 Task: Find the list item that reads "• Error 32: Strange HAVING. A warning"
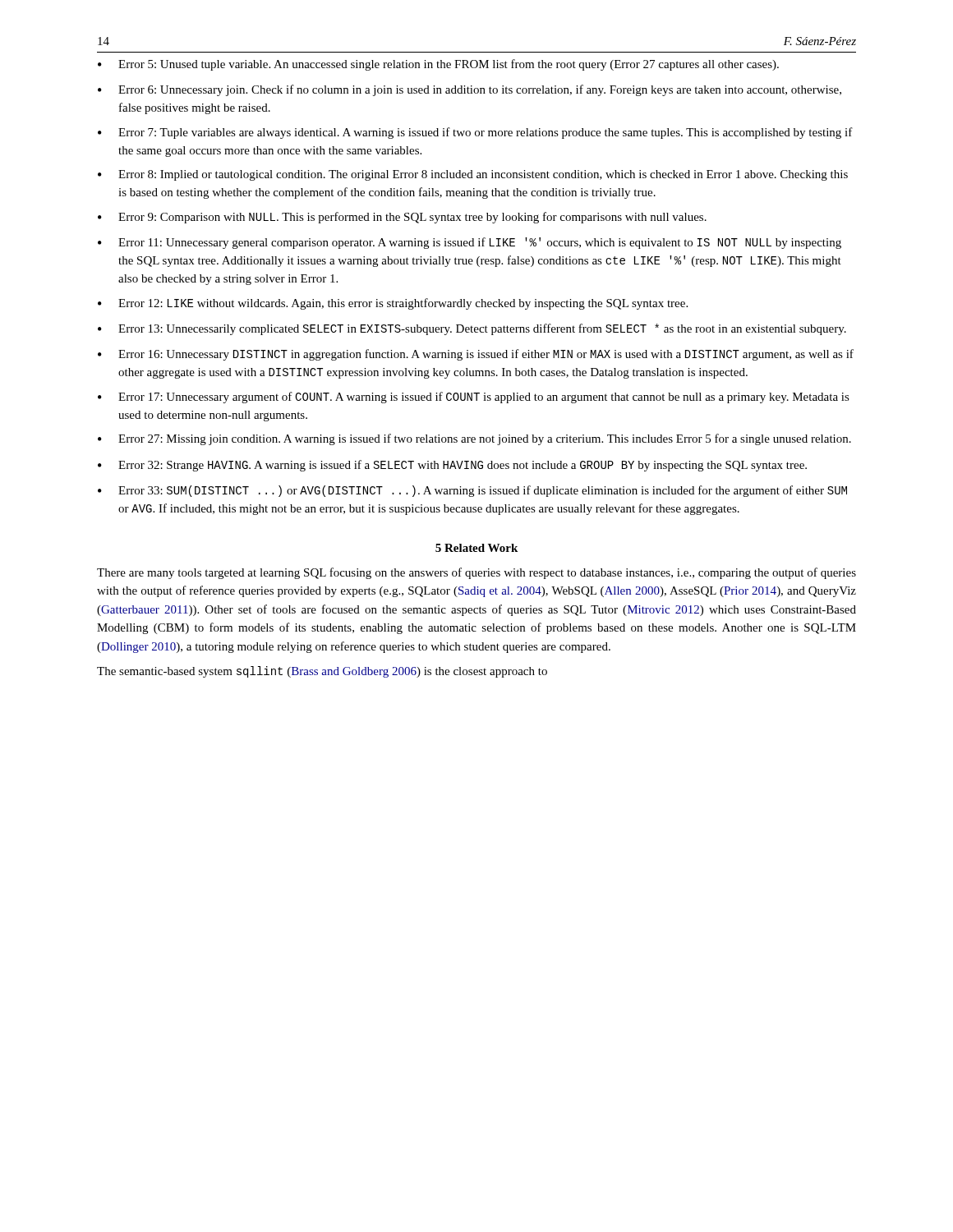pos(476,466)
